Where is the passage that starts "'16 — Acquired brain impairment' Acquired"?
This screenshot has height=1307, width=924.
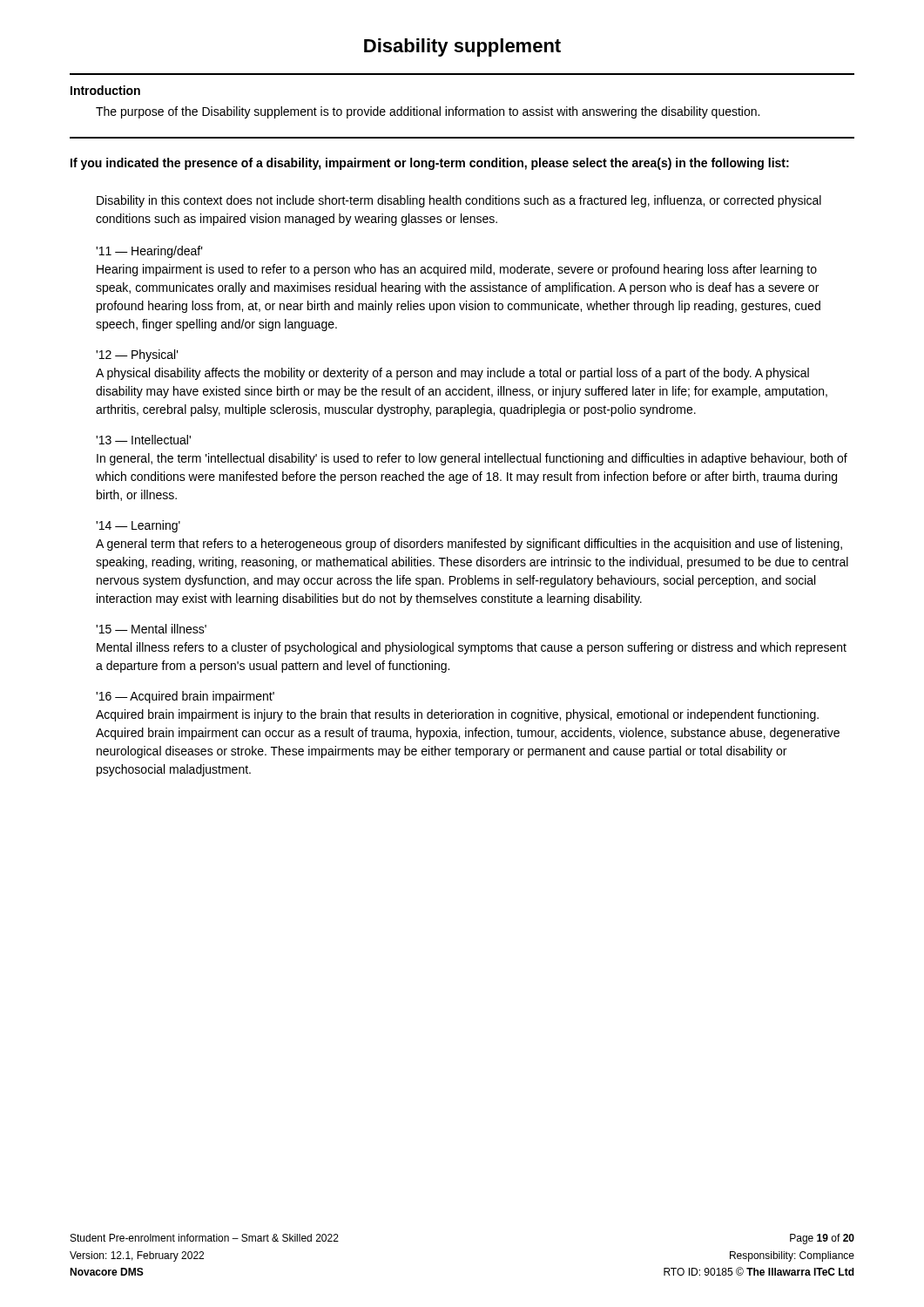coord(468,733)
